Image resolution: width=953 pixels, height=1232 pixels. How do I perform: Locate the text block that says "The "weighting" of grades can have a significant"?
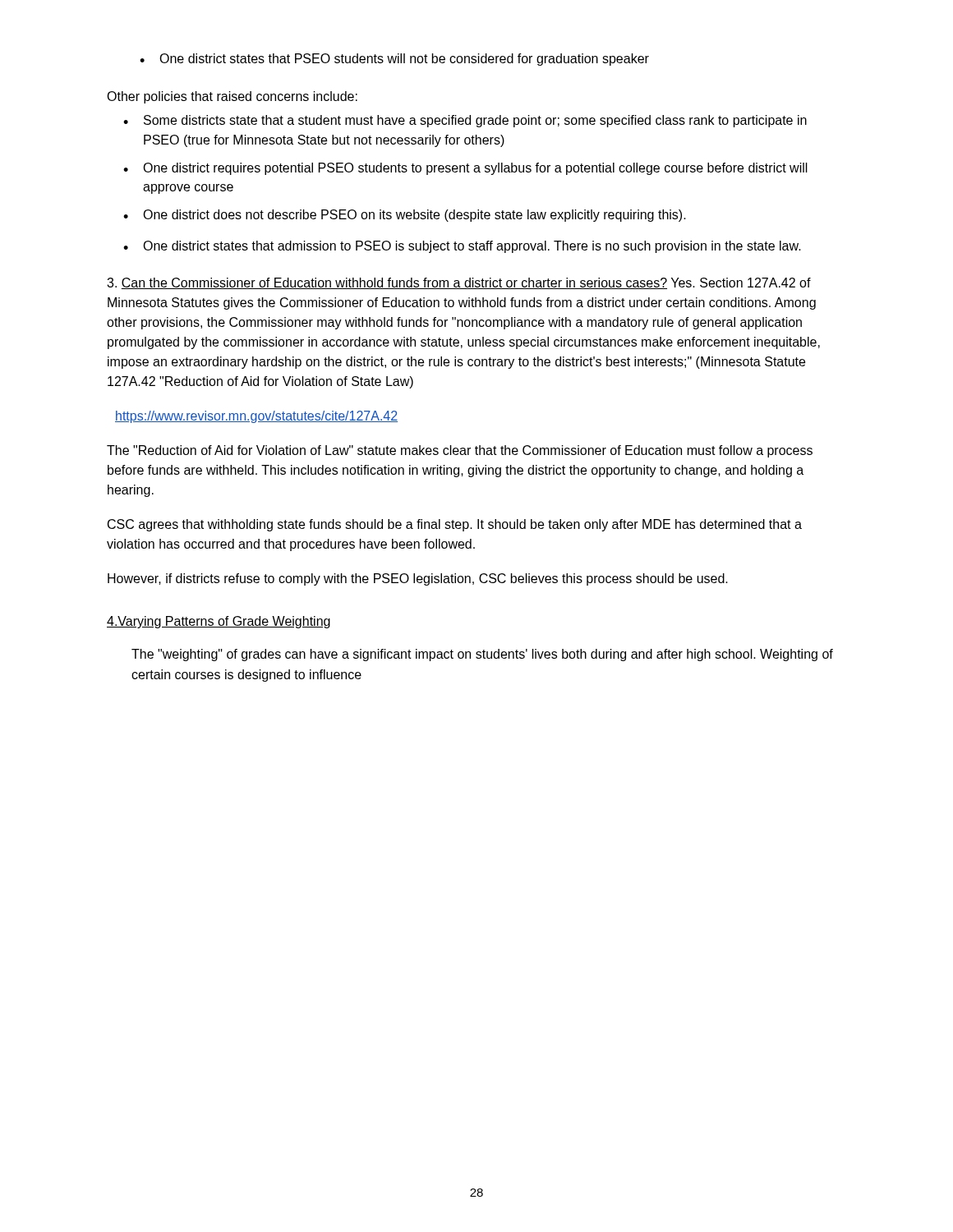click(x=482, y=665)
